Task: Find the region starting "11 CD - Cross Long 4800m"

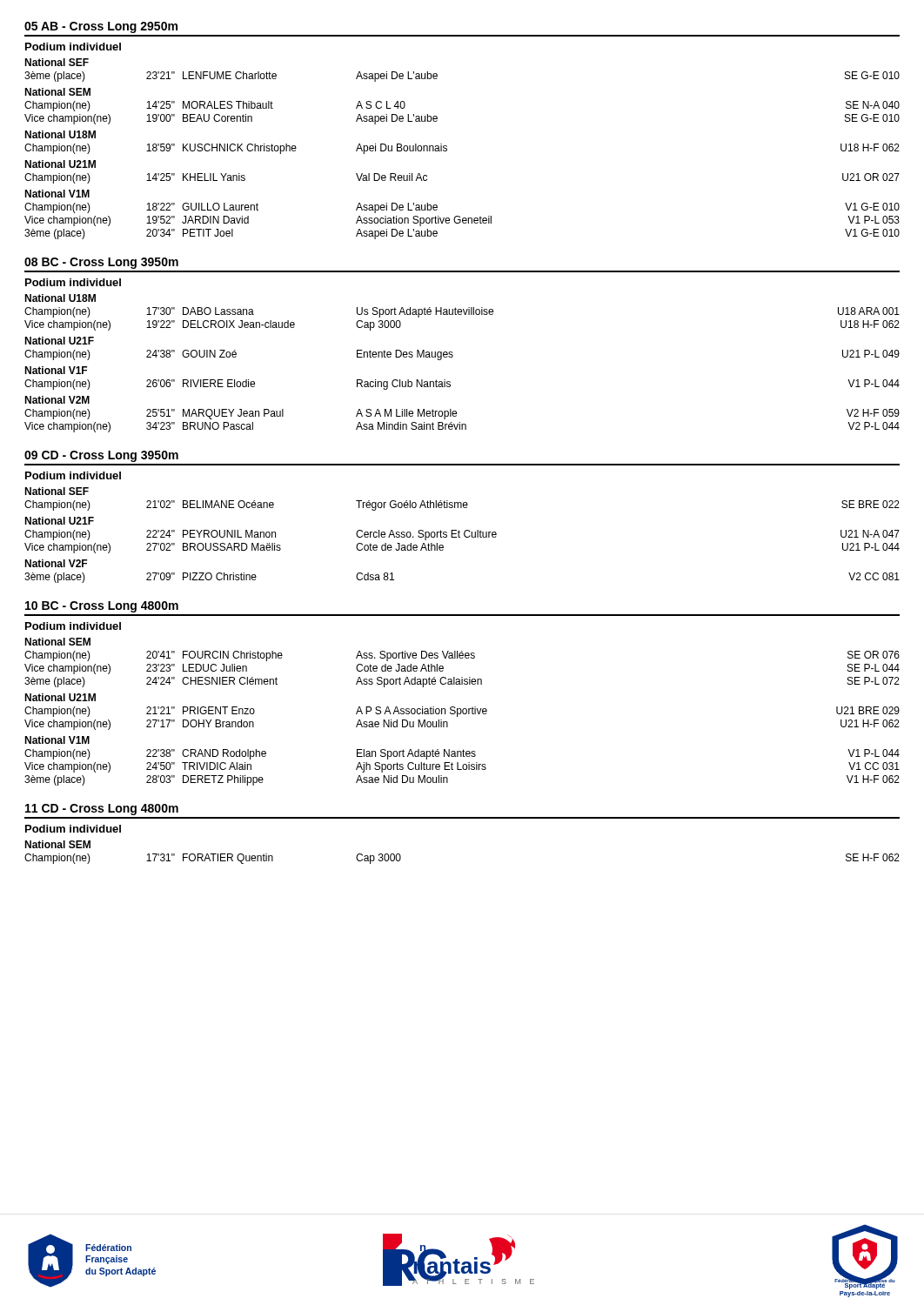Action: [102, 808]
